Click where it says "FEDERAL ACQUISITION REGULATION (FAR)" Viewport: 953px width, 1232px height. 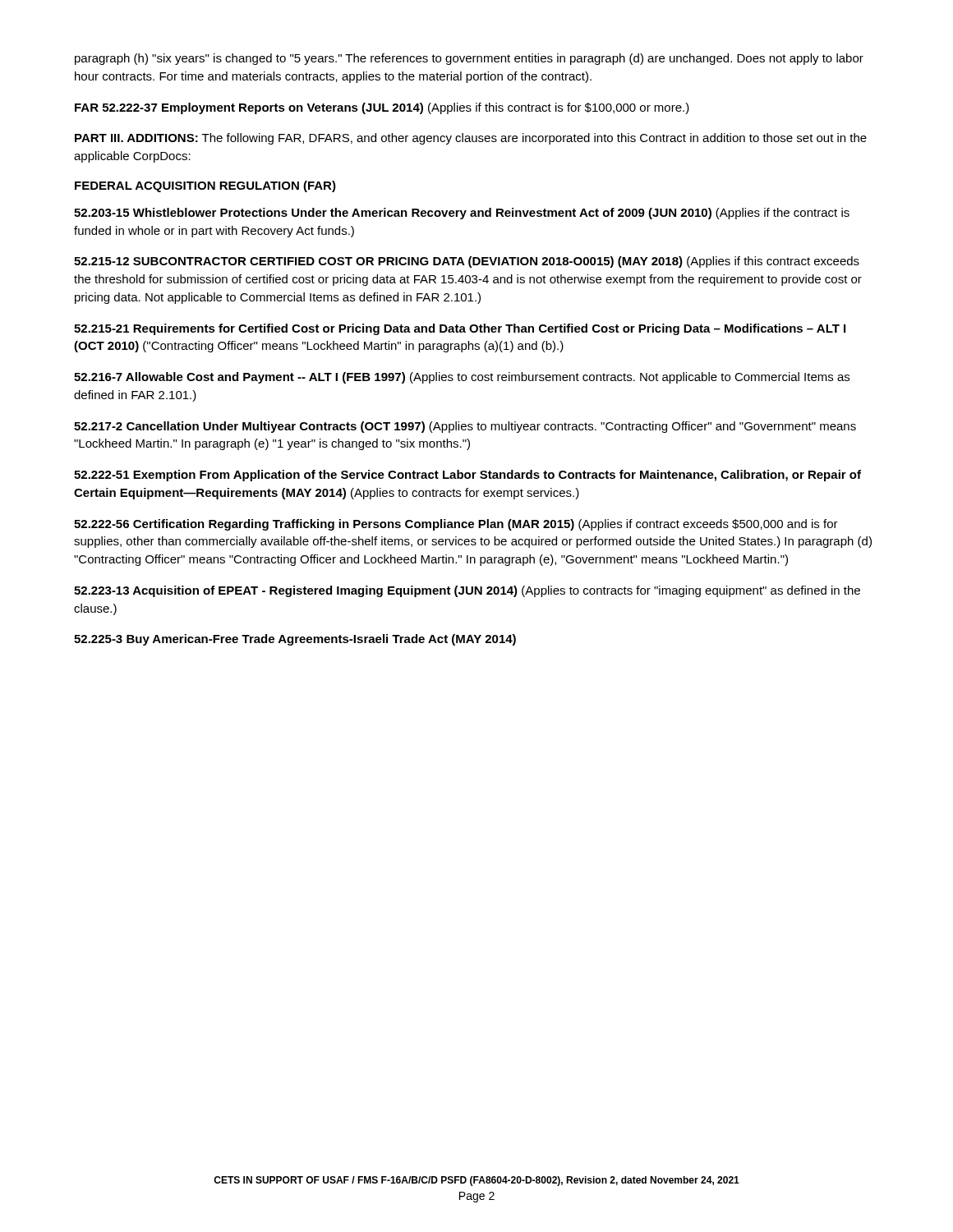click(205, 185)
